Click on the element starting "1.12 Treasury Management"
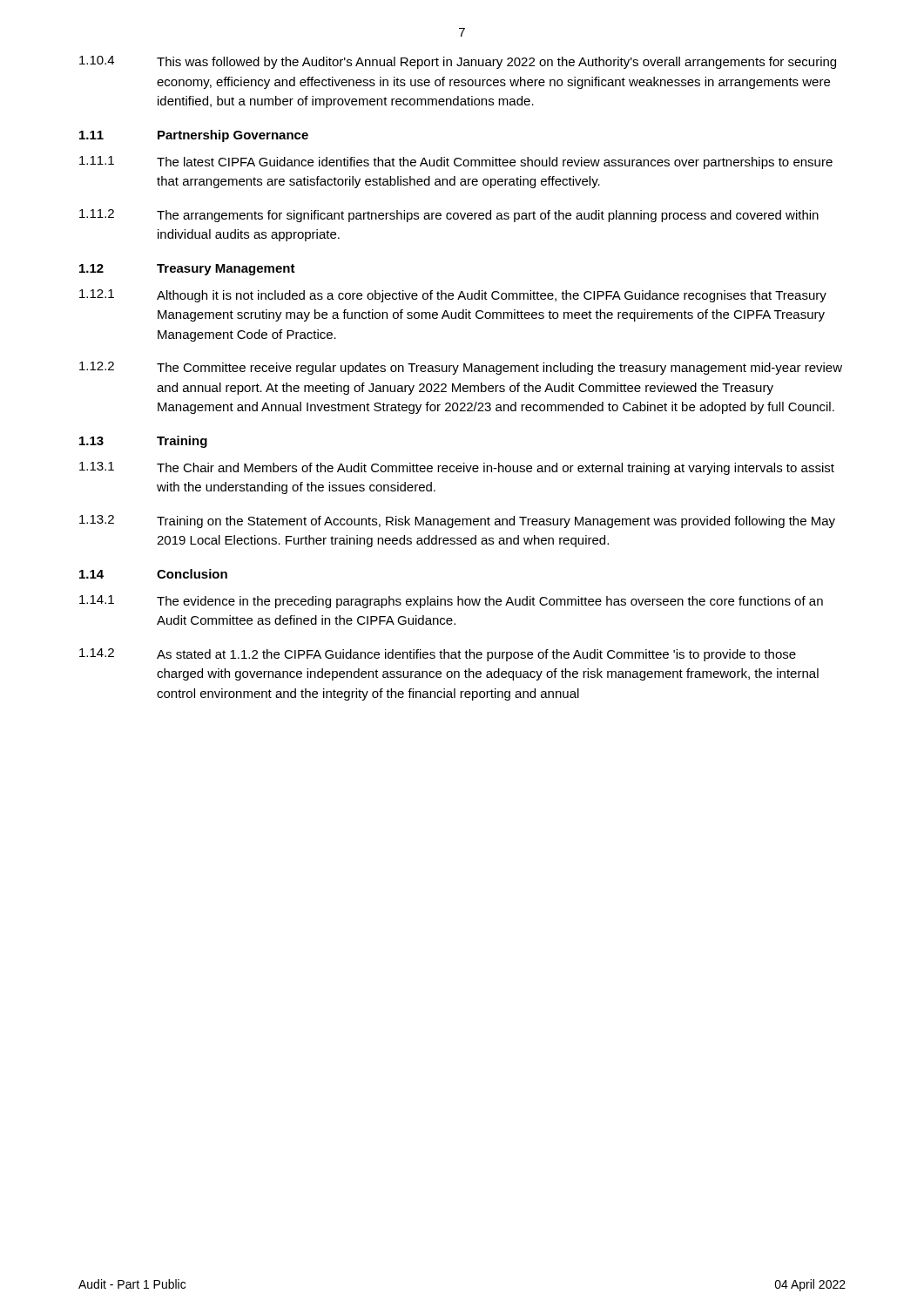Viewport: 924px width, 1307px height. (187, 270)
